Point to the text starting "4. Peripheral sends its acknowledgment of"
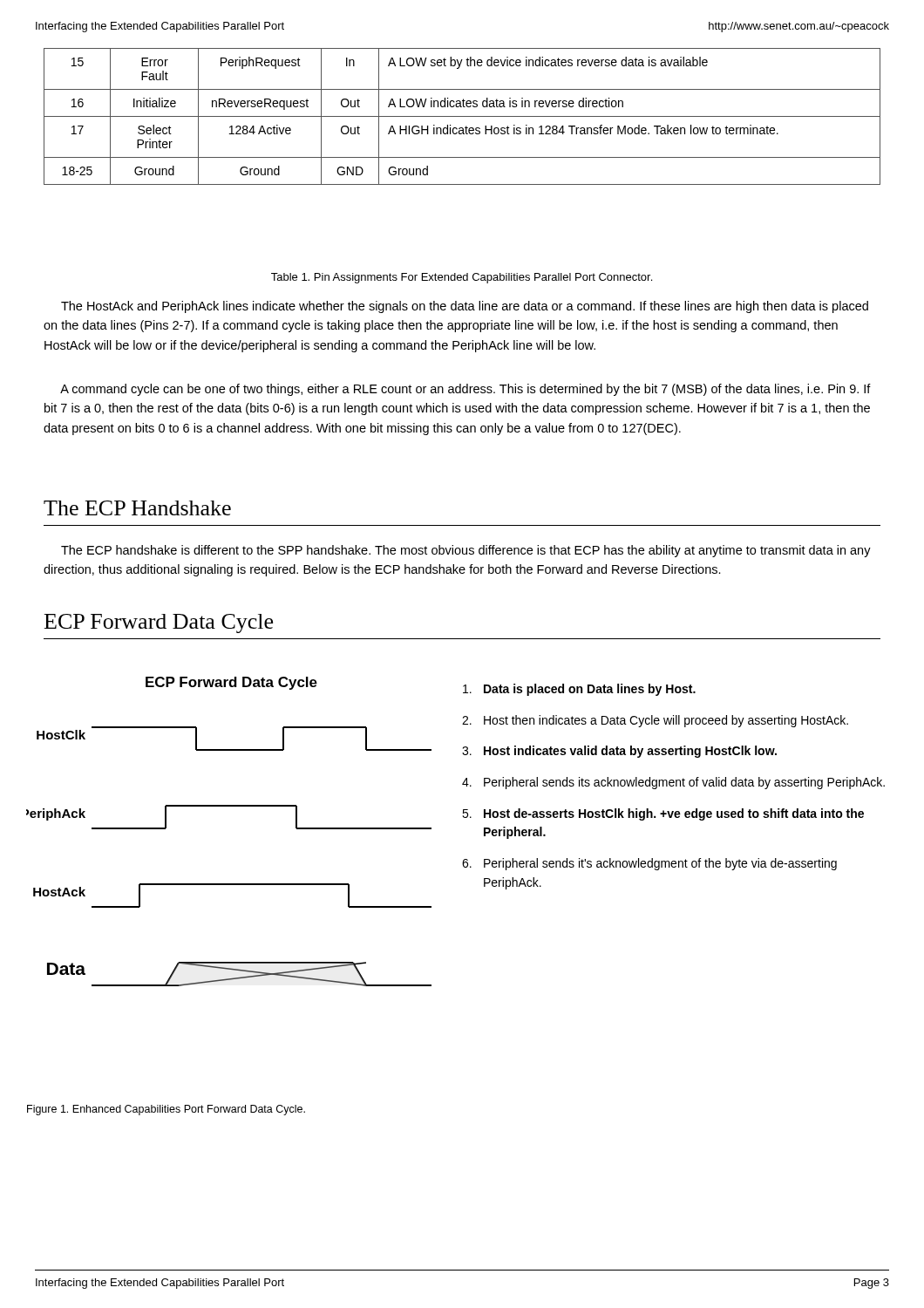 [678, 783]
